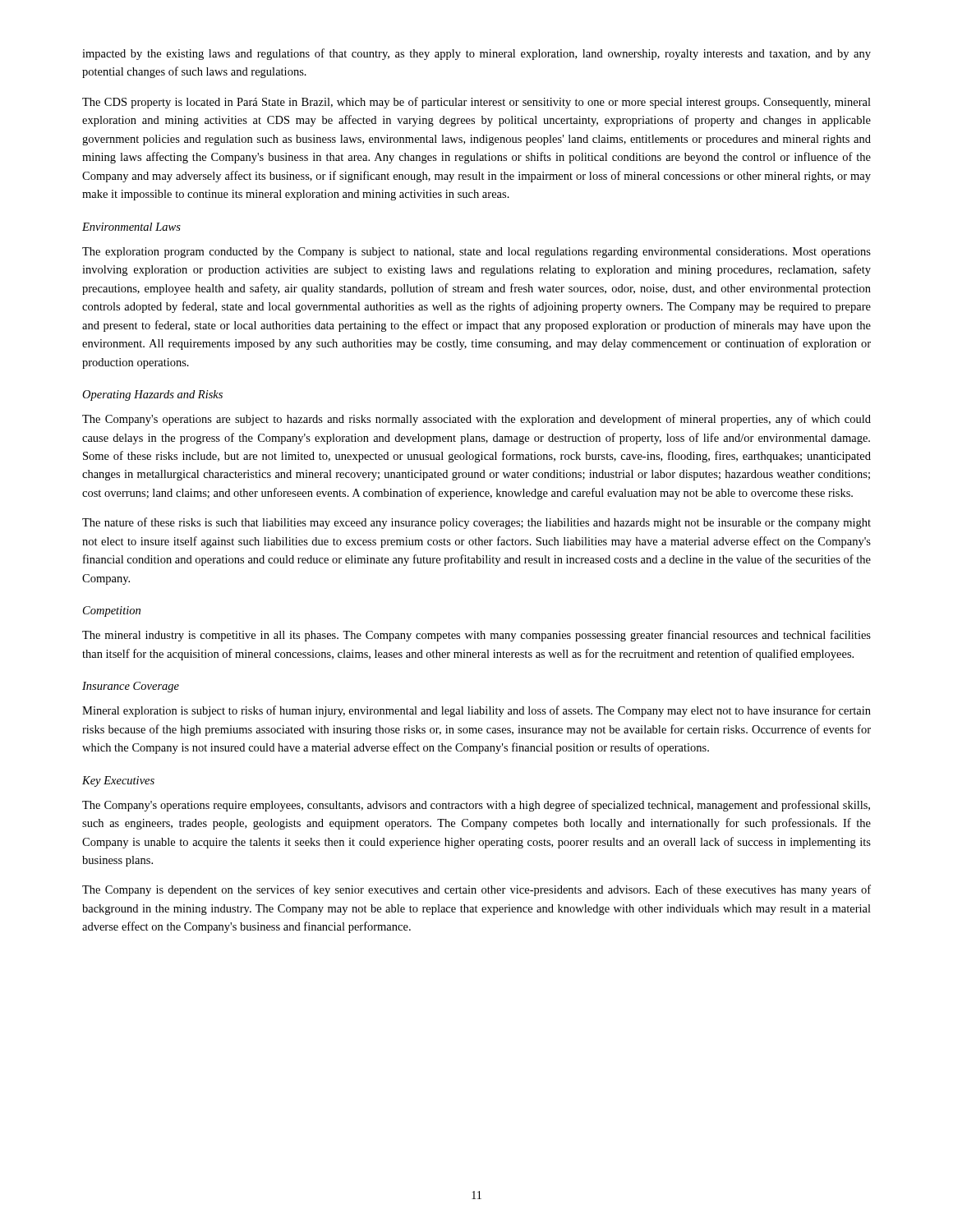This screenshot has height=1232, width=953.
Task: Find the text block starting "impacted by the existing laws and"
Action: point(476,63)
